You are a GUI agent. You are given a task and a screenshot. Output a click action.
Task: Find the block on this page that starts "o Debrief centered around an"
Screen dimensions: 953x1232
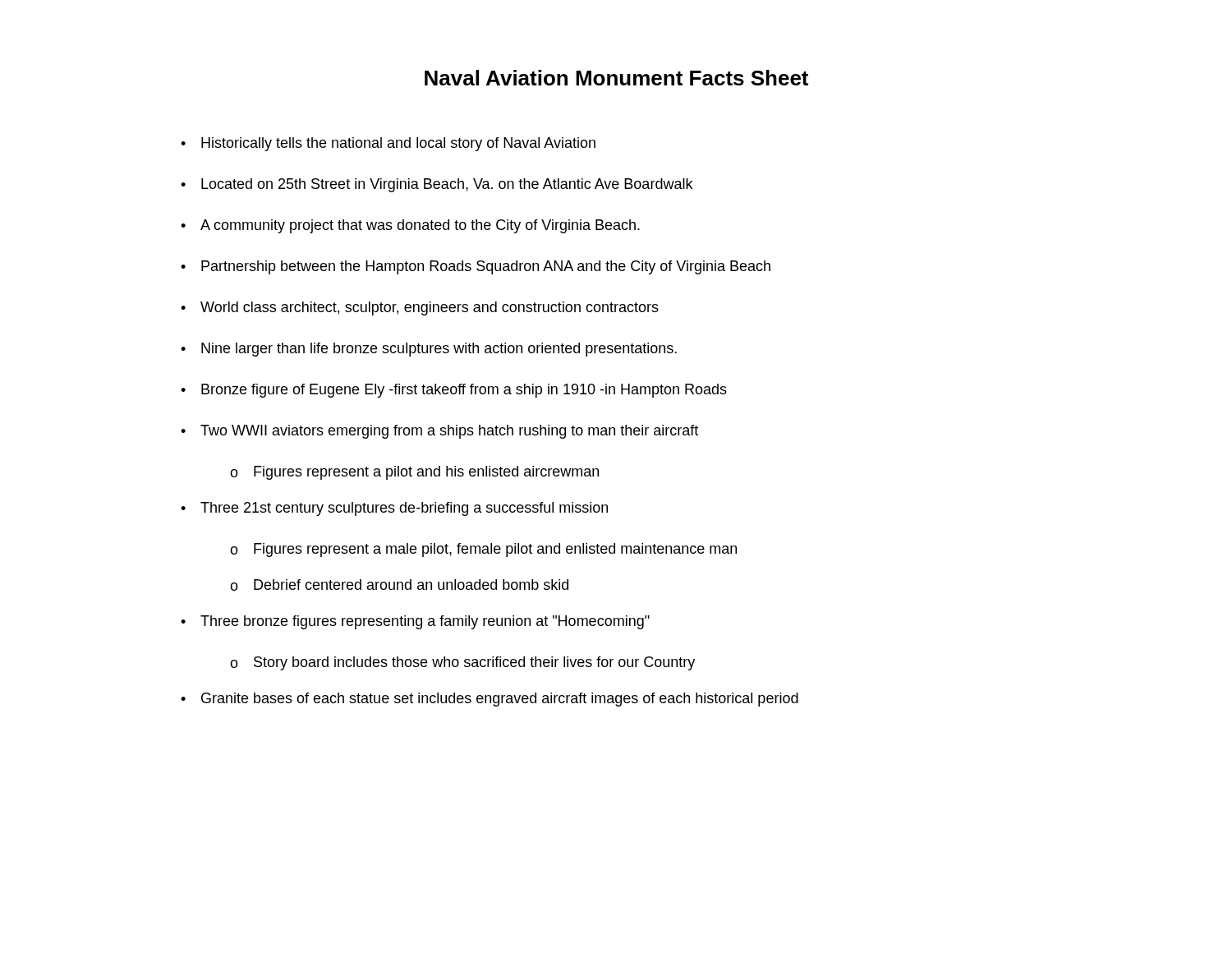point(400,586)
